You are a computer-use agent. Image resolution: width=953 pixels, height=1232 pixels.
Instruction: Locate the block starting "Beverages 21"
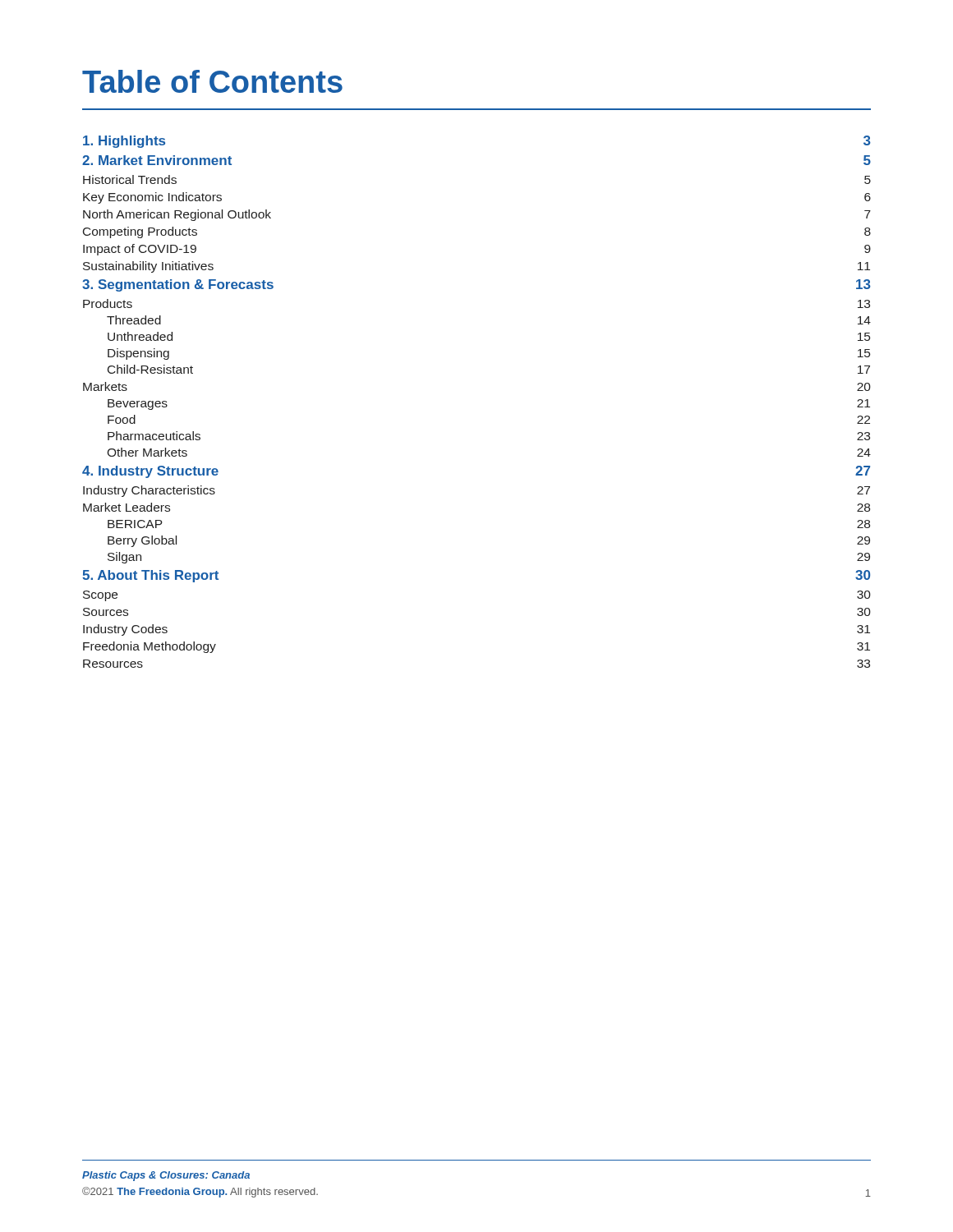138,405
